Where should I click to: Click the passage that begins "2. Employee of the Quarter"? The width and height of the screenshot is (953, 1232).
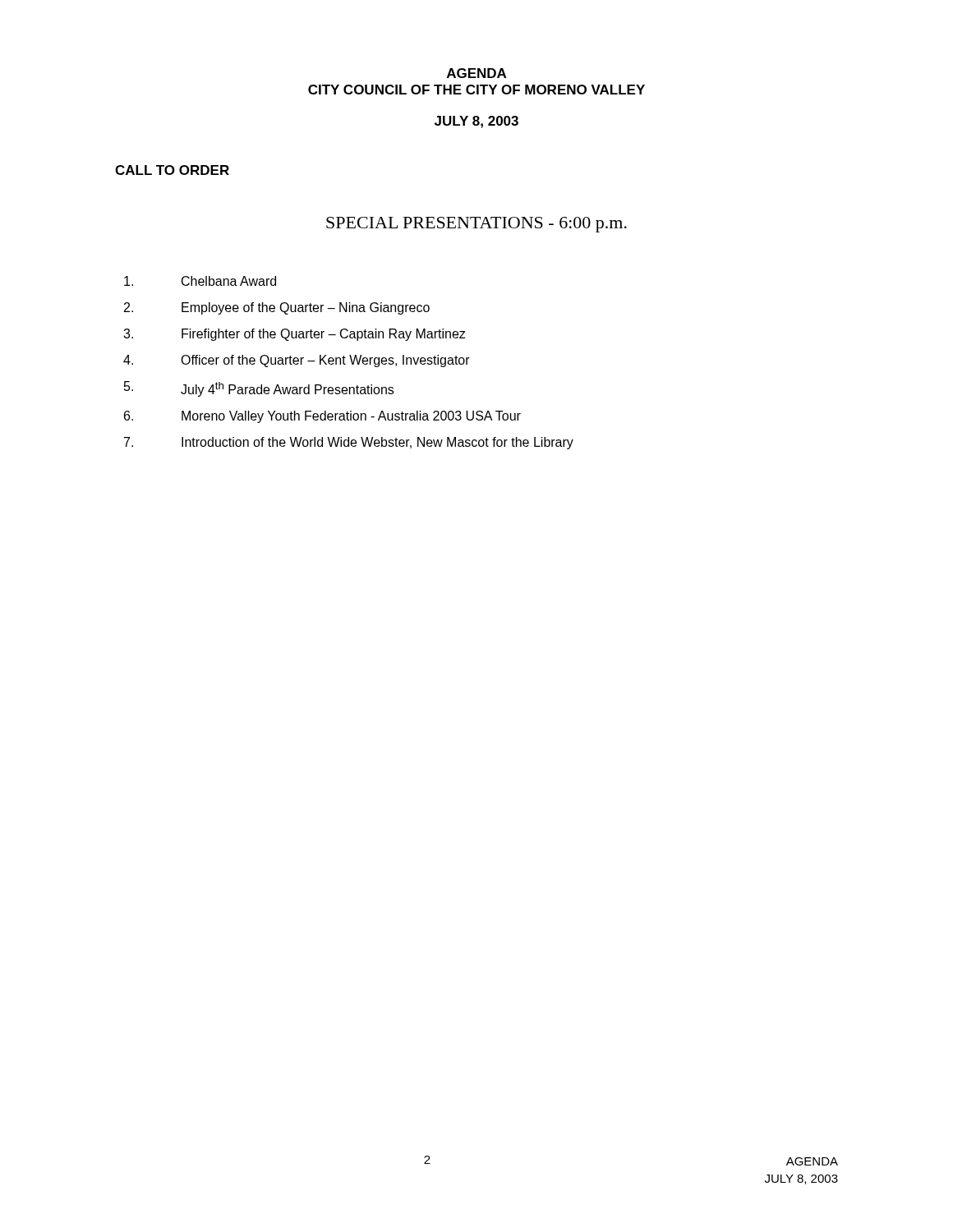(x=277, y=308)
